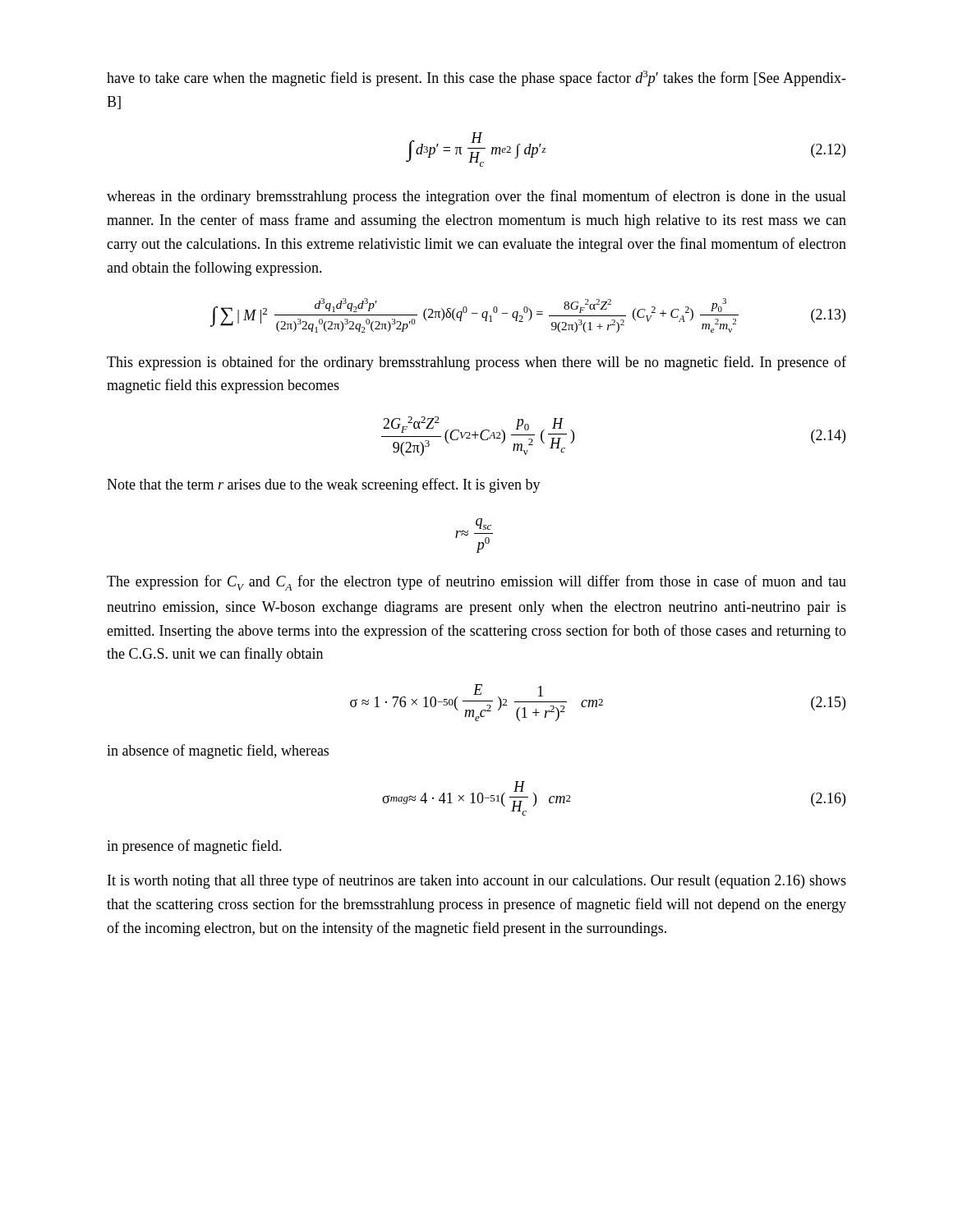Point to the formula beginning "r ≈ qsc"
Screen dimensions: 1232x953
474,533
